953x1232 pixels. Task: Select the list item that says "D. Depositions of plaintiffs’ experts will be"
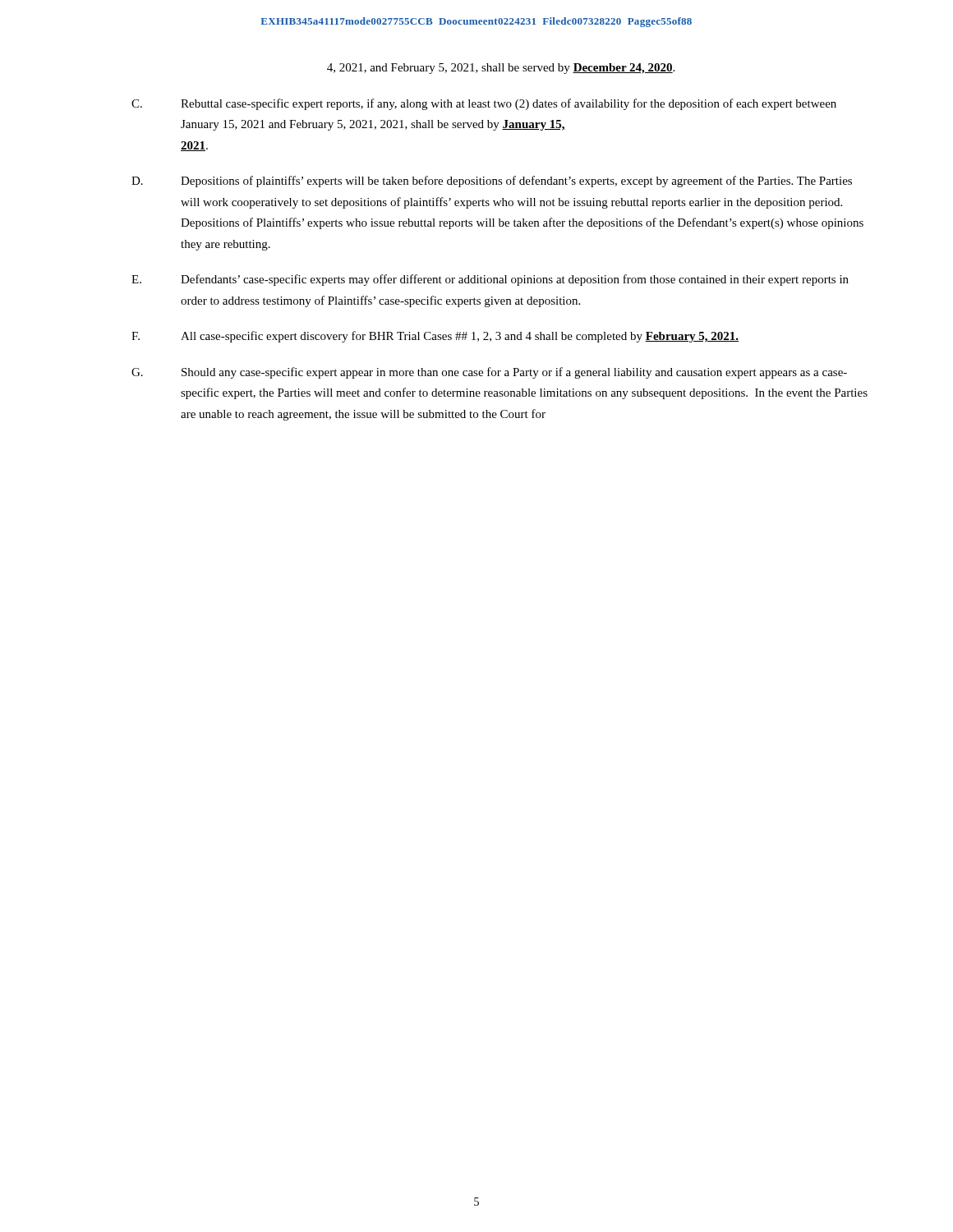(x=501, y=213)
